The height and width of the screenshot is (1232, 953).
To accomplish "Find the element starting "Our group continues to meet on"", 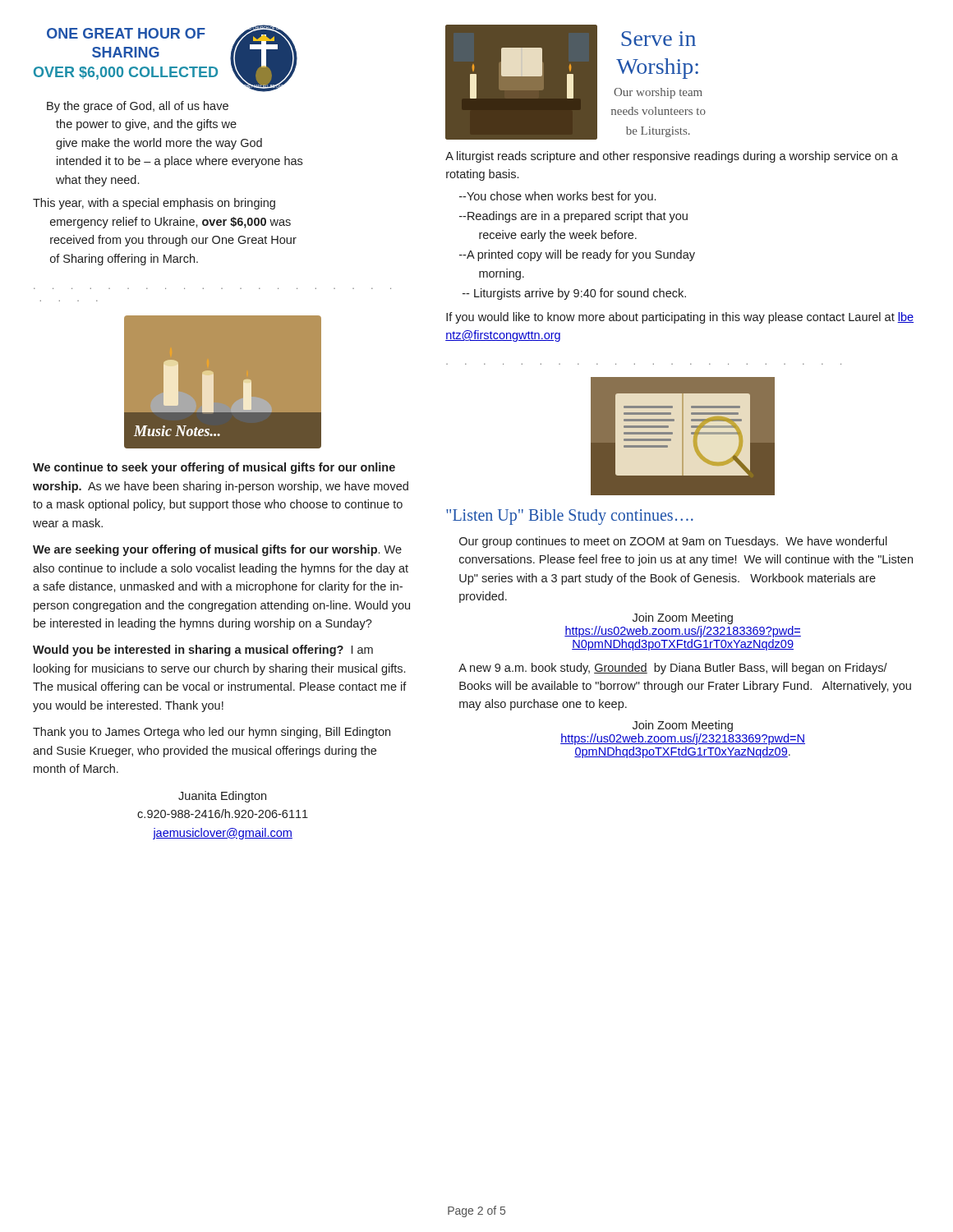I will tap(686, 569).
